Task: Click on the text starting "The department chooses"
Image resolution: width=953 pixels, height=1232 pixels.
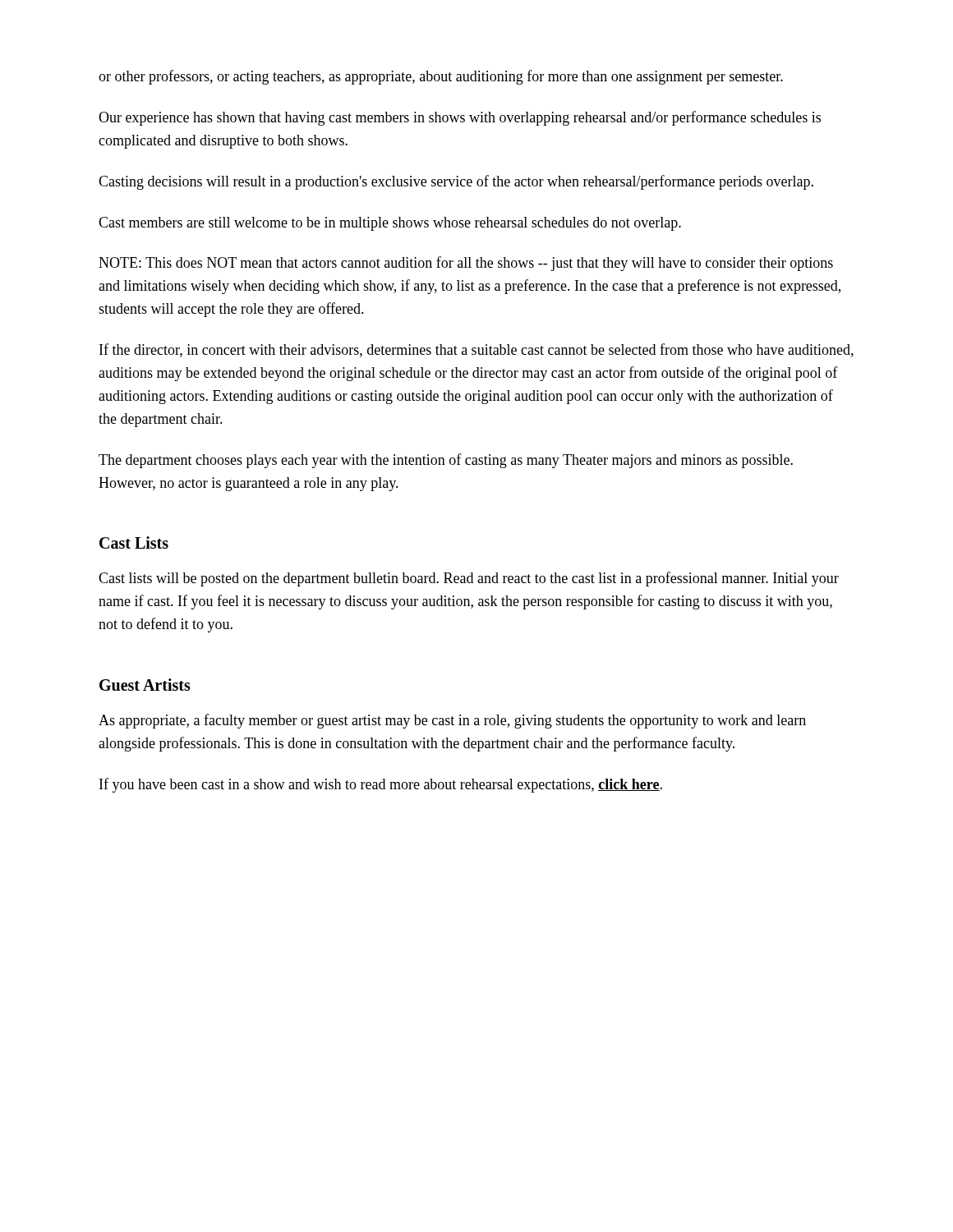Action: [x=446, y=471]
